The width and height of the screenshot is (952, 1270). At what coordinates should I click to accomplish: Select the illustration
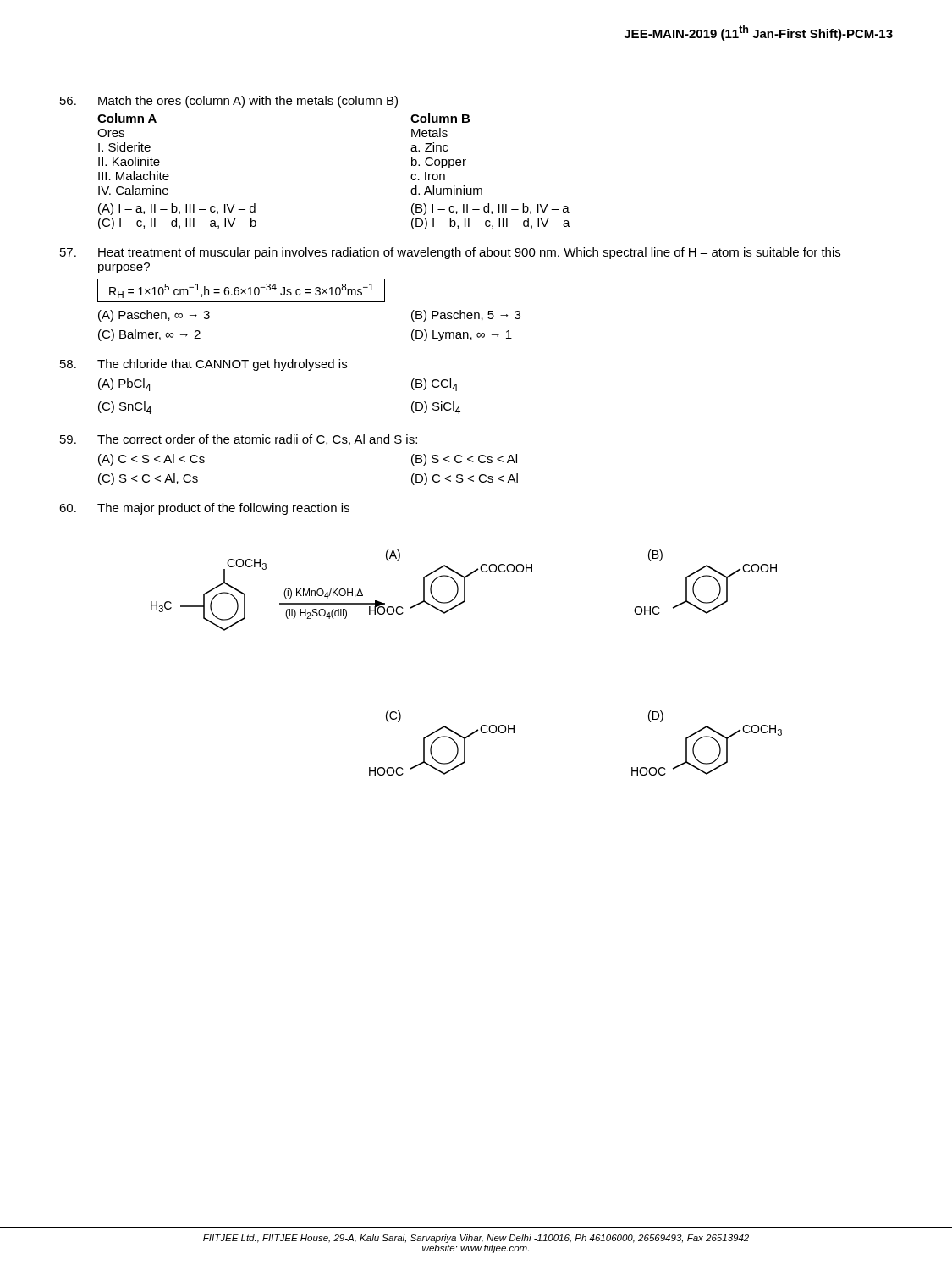click(x=495, y=726)
